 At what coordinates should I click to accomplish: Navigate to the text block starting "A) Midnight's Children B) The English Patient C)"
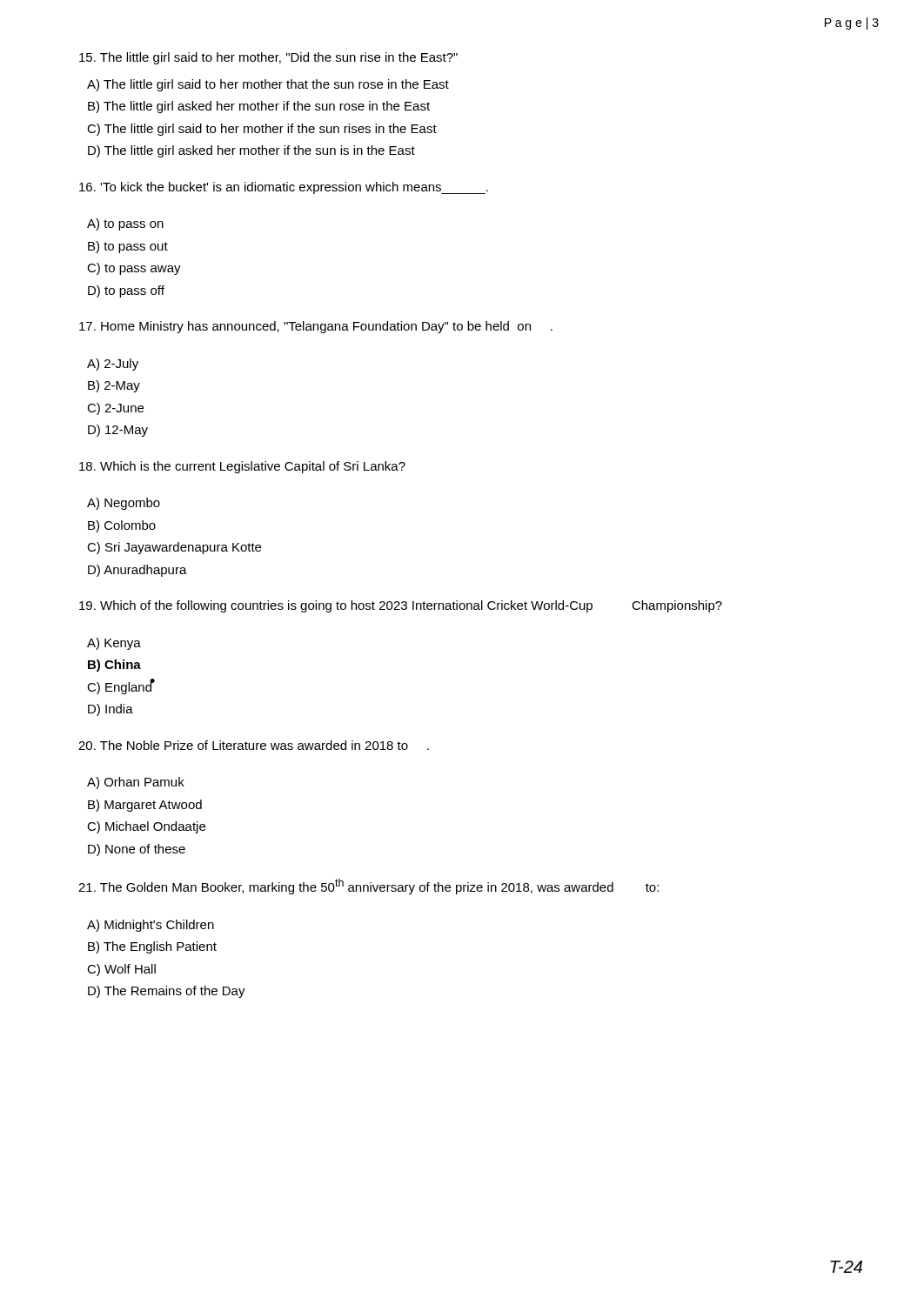click(x=151, y=926)
